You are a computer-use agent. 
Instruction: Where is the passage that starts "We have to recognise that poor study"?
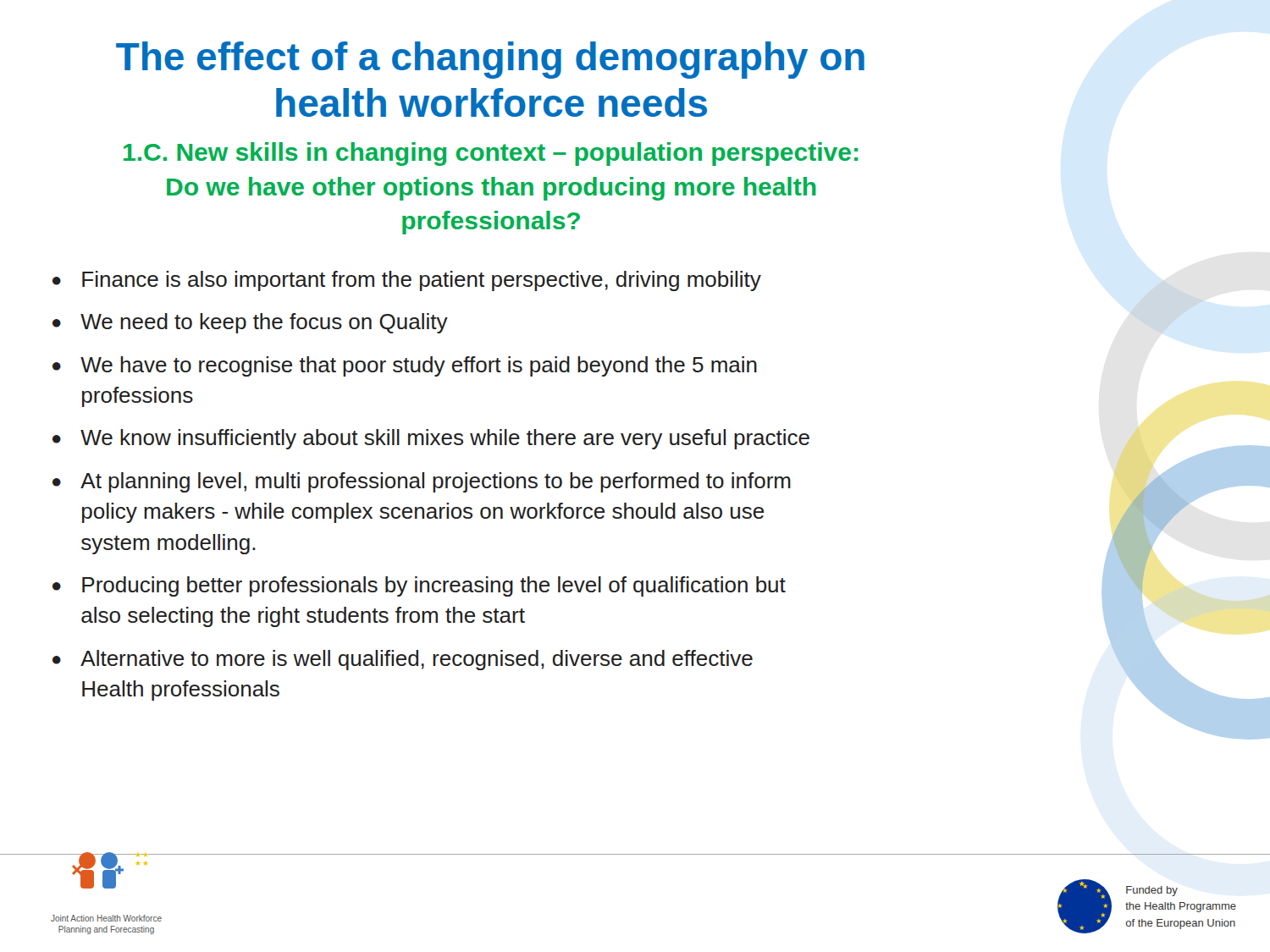[506, 380]
